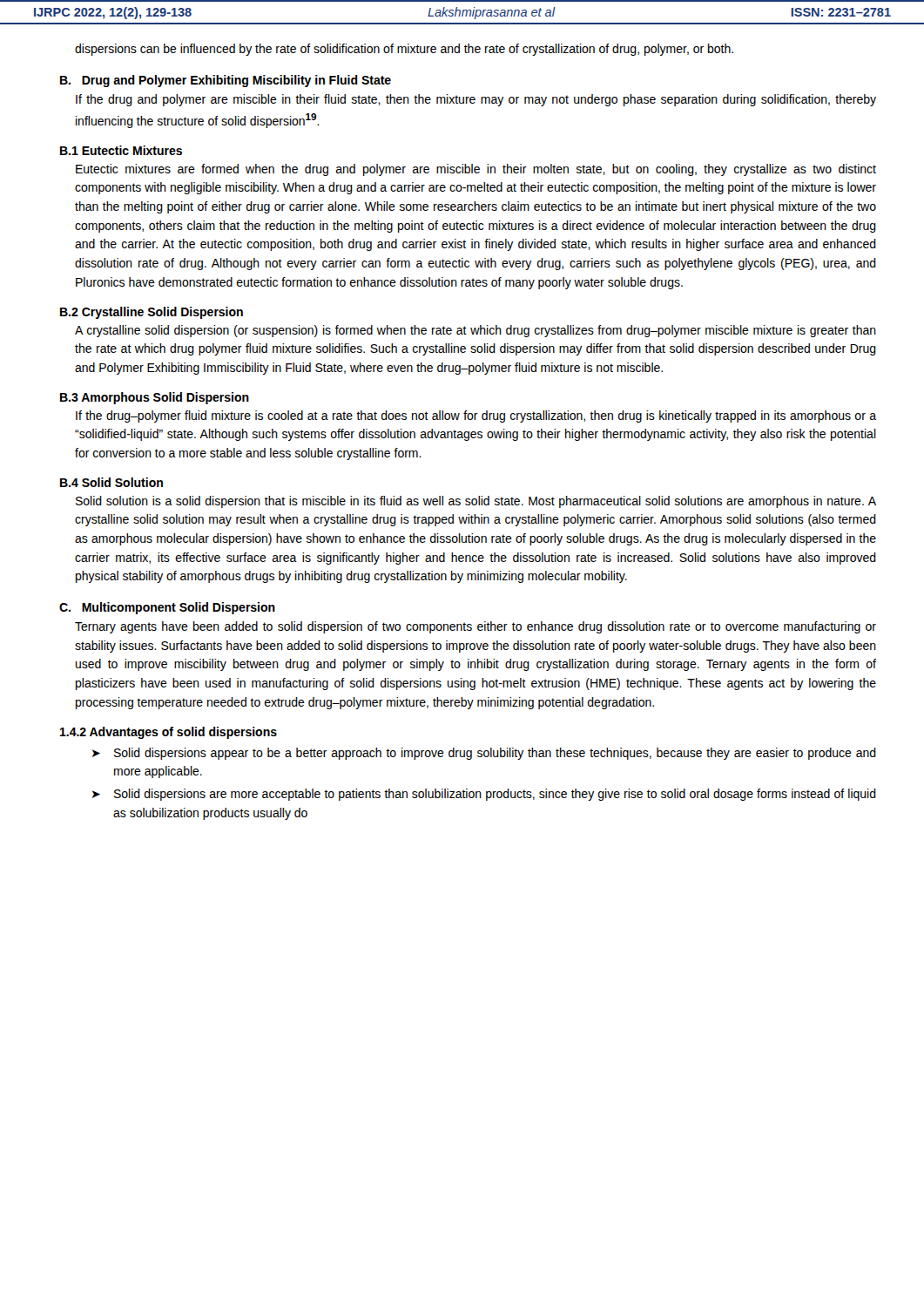Locate the block starting "B.4 Solid Solution"

click(x=111, y=482)
